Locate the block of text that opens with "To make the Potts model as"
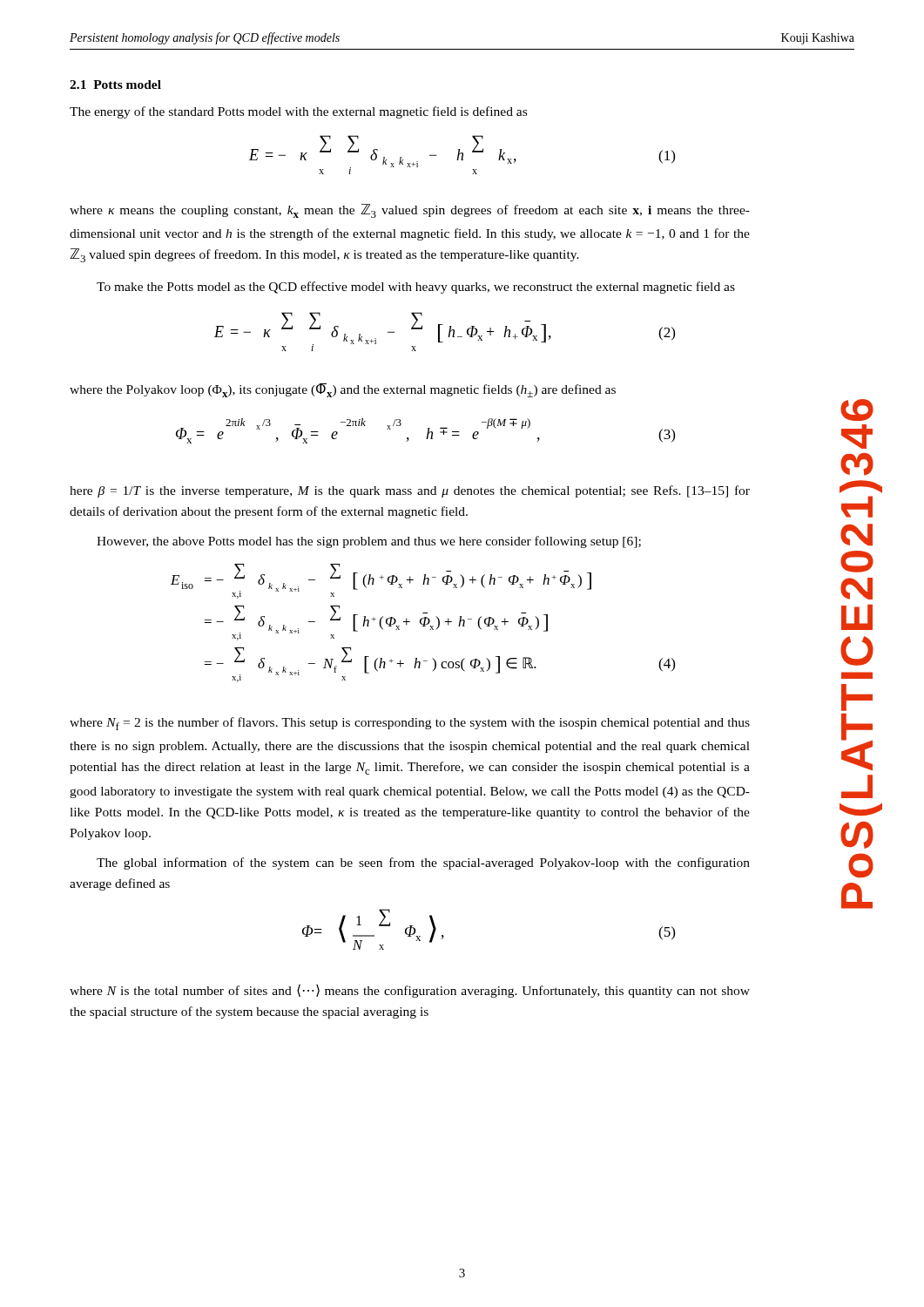Viewport: 924px width, 1307px height. point(416,286)
